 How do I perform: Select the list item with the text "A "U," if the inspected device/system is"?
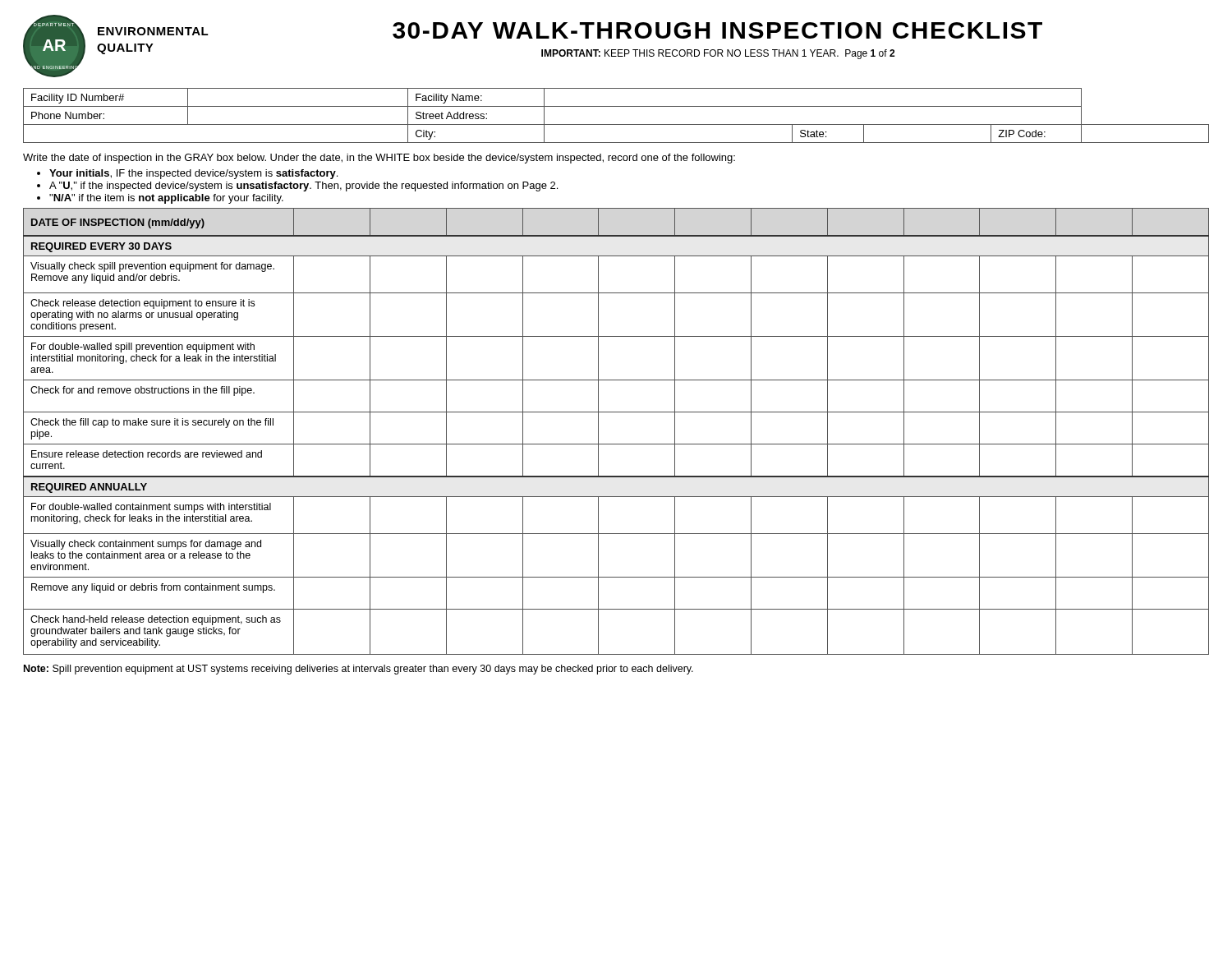click(304, 185)
